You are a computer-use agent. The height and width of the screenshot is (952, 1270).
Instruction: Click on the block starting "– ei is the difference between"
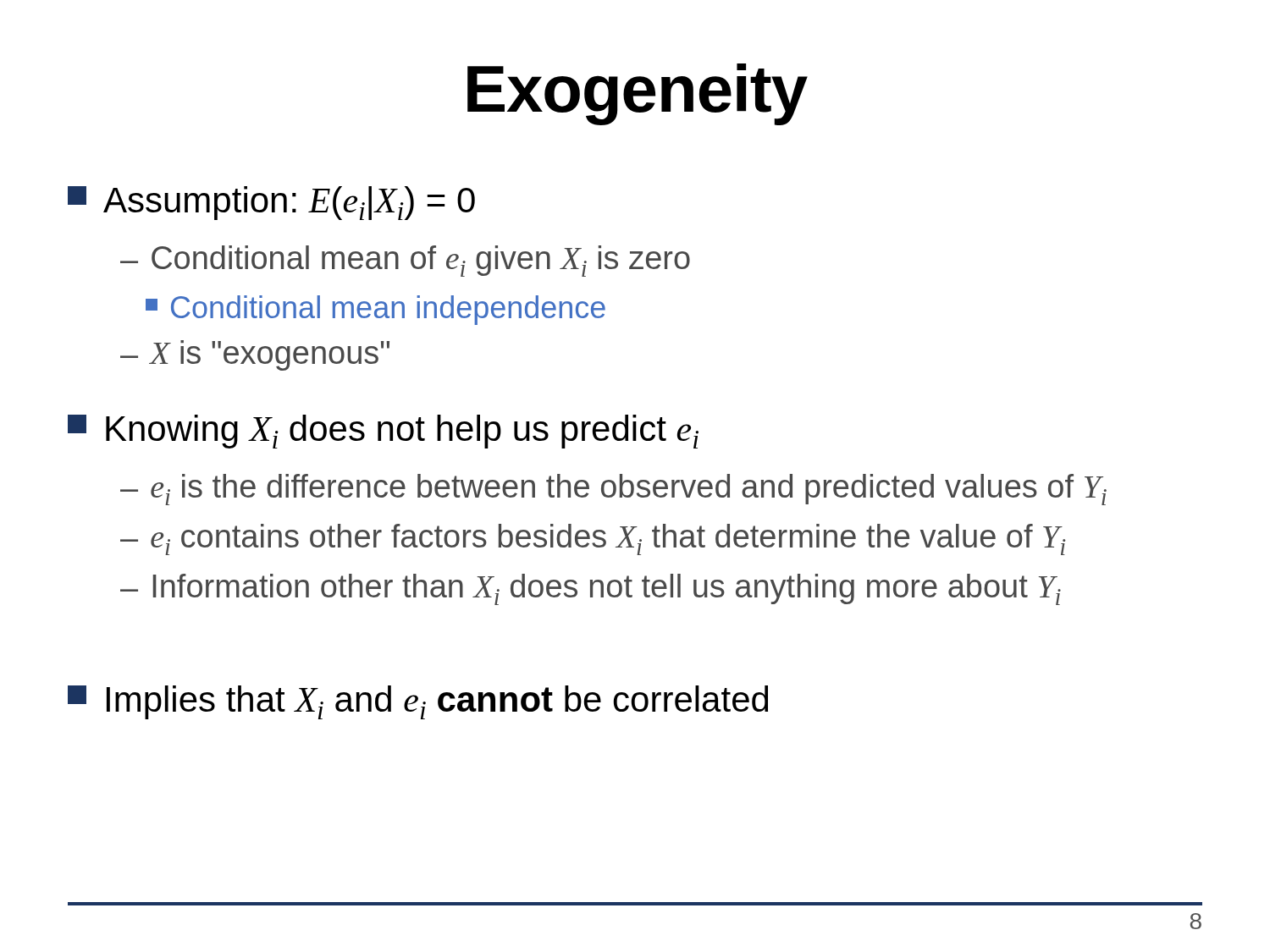[661, 490]
